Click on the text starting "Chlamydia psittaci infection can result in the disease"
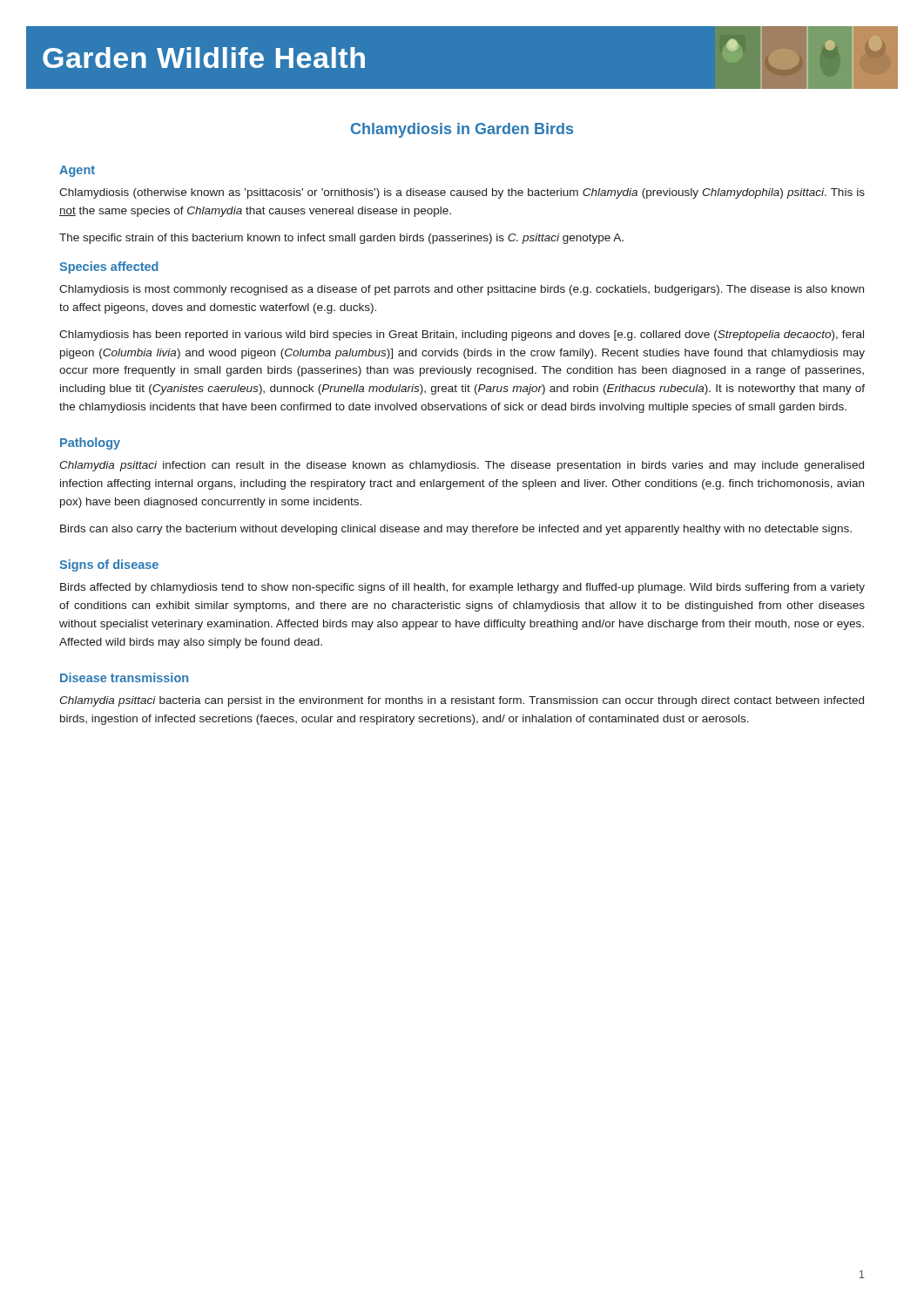Viewport: 924px width, 1307px height. coord(462,483)
